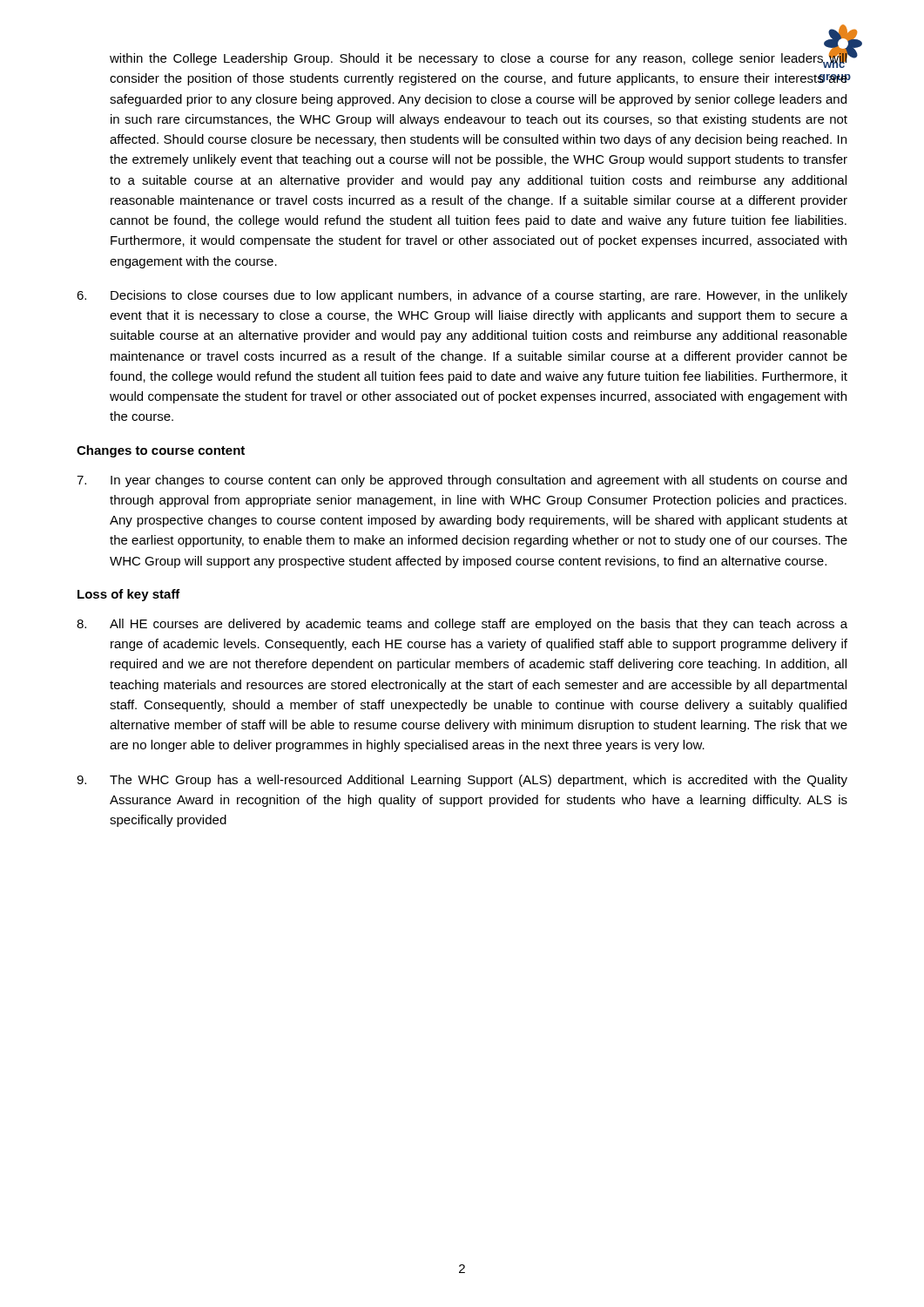Click where it says "Changes to course content"
Image resolution: width=924 pixels, height=1307 pixels.
[x=161, y=450]
